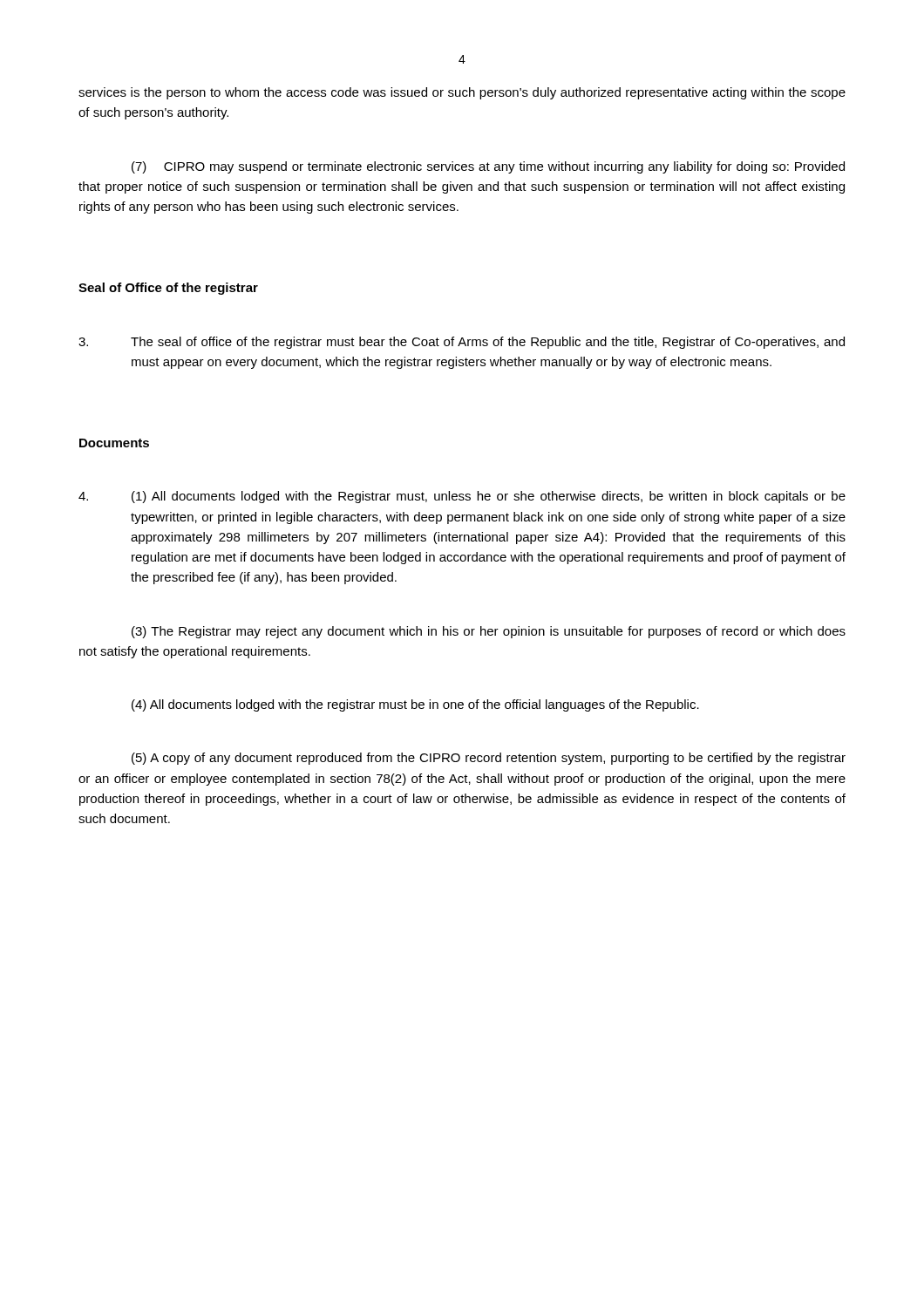Click on the text block that reads "services is the person to whom"
Screen dimensions: 1308x924
pos(462,102)
